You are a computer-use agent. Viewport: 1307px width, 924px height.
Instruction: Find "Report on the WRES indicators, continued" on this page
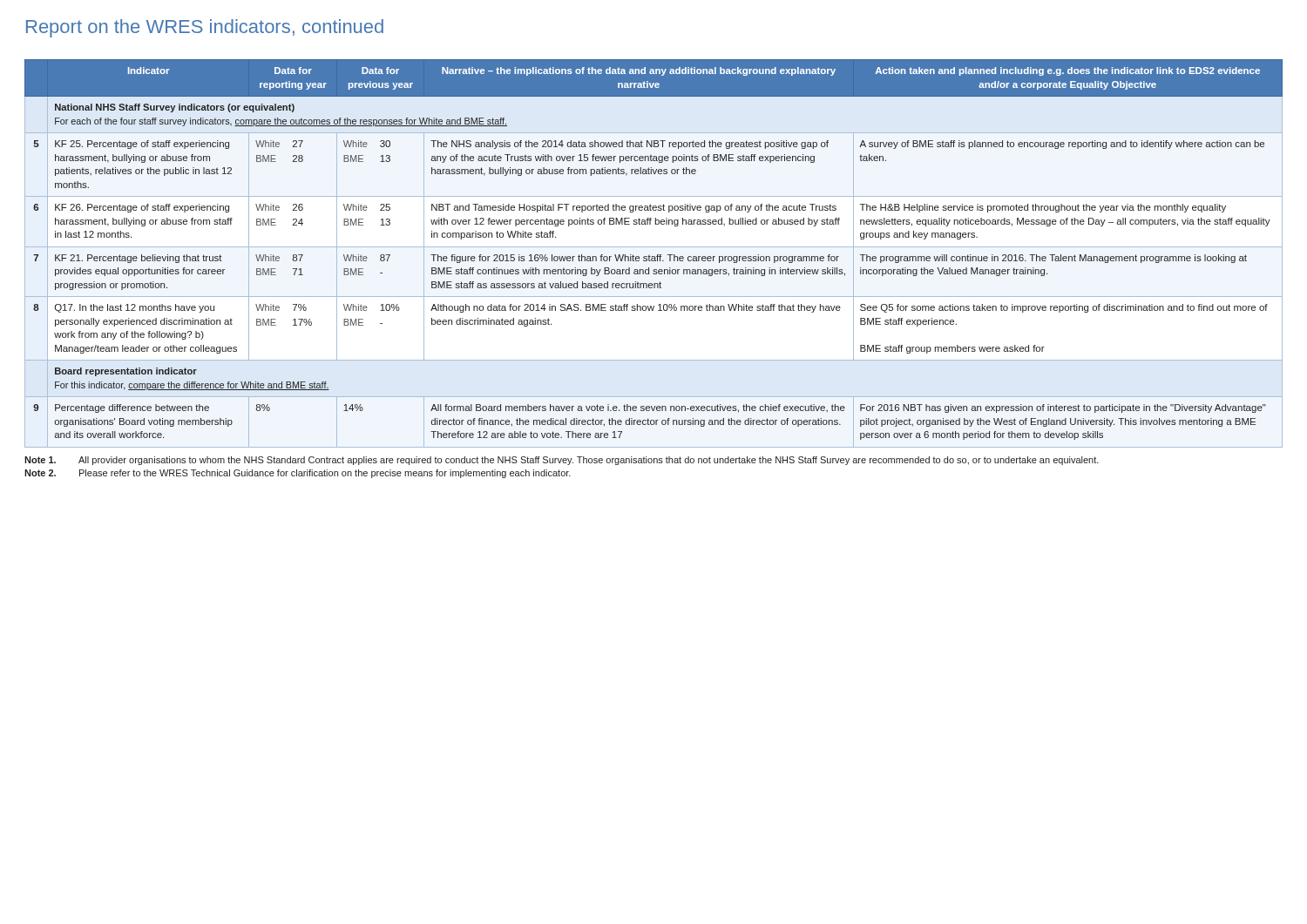click(x=204, y=27)
